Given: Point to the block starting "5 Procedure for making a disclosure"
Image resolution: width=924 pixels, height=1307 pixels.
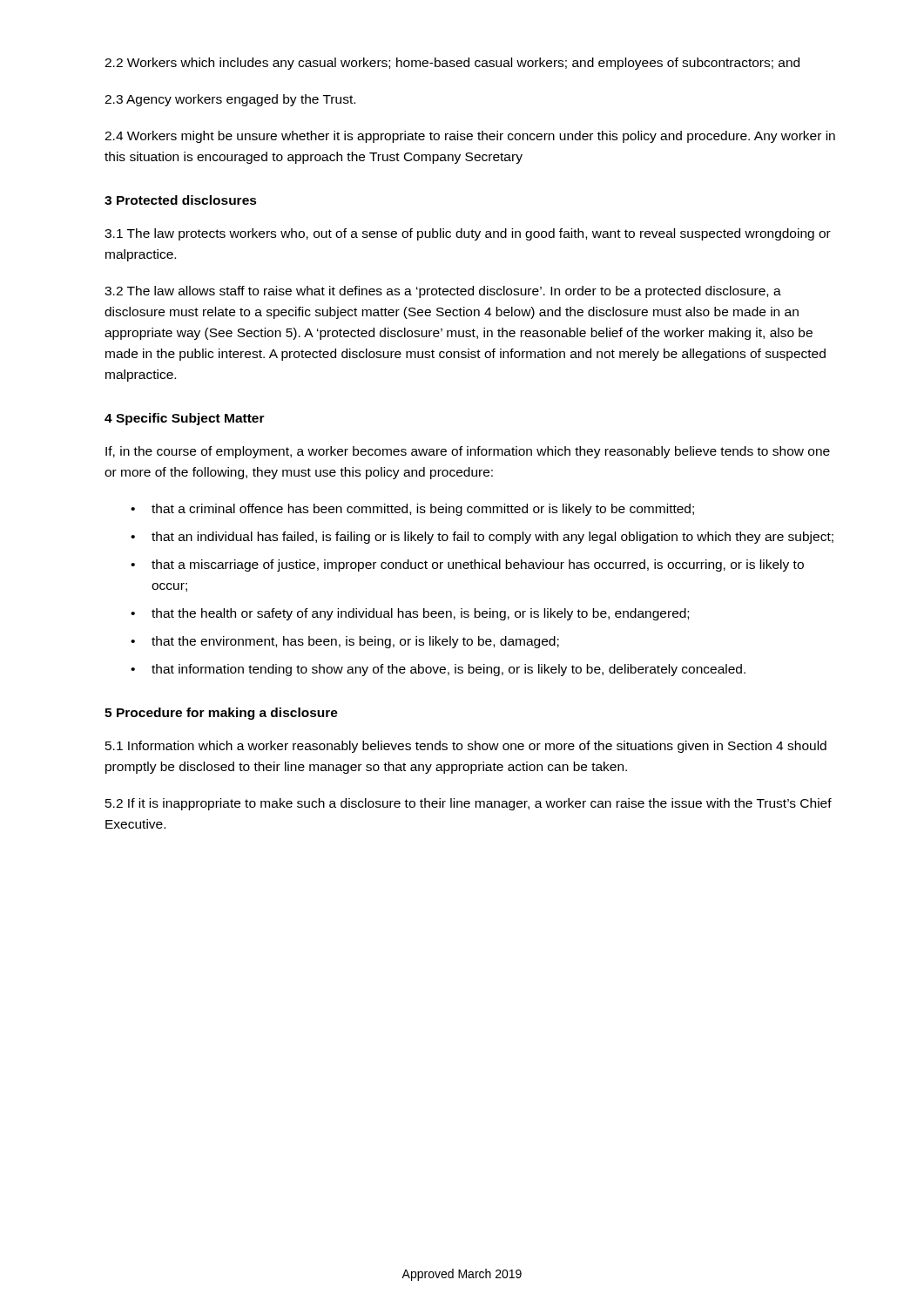Looking at the screenshot, I should 221,713.
